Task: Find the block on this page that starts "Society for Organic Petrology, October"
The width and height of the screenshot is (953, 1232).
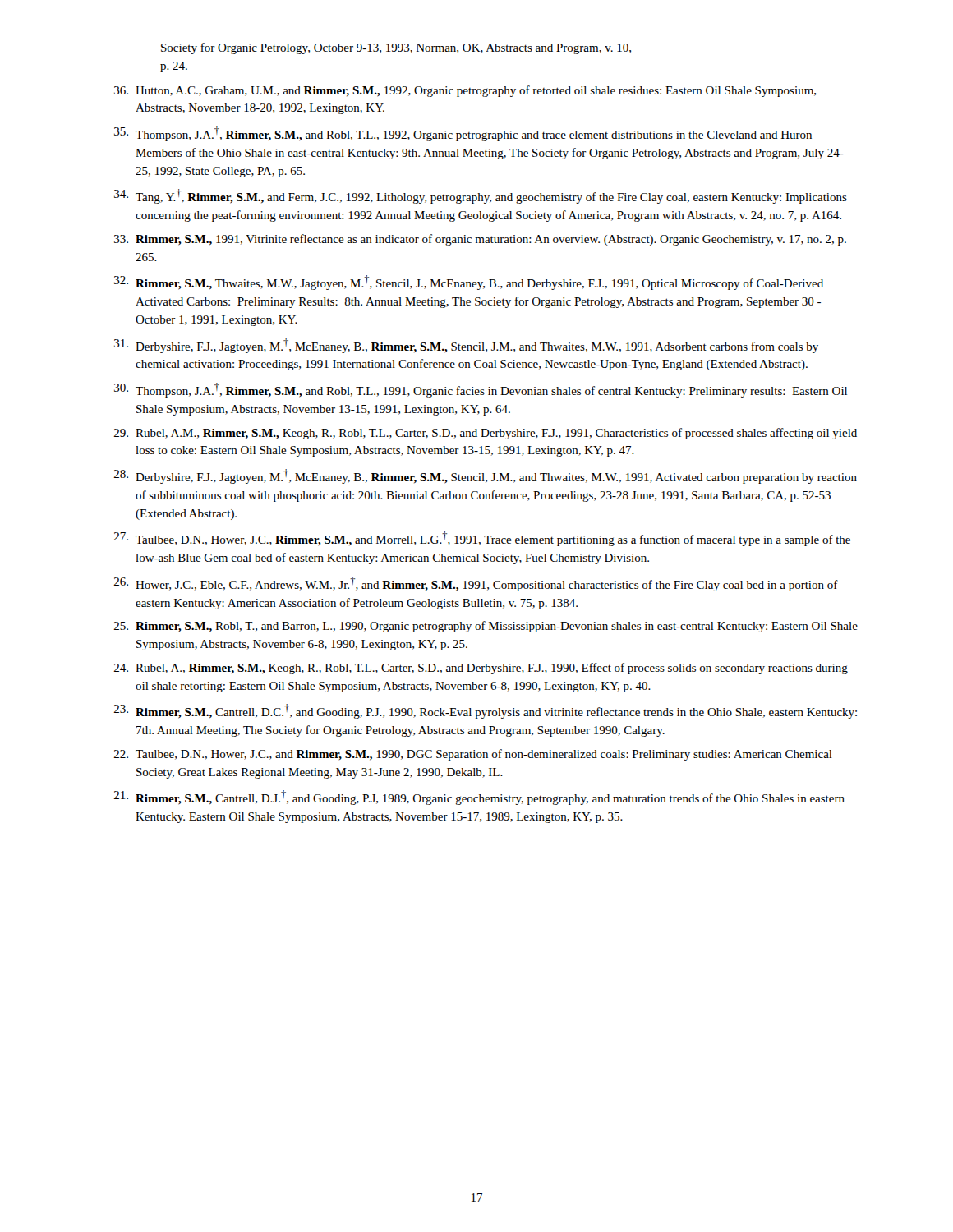Action: 396,57
